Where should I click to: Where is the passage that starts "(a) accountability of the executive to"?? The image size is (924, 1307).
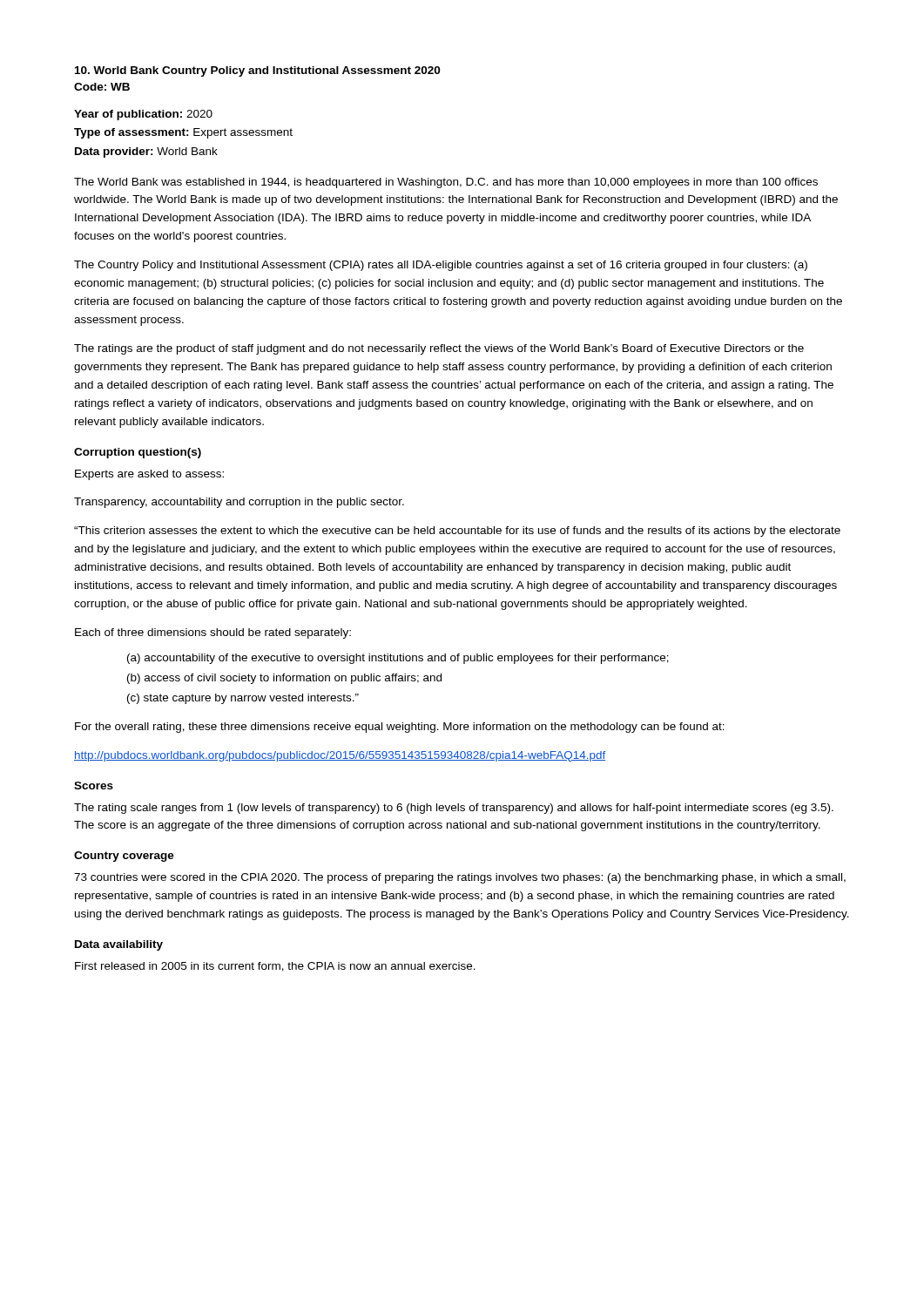(398, 657)
